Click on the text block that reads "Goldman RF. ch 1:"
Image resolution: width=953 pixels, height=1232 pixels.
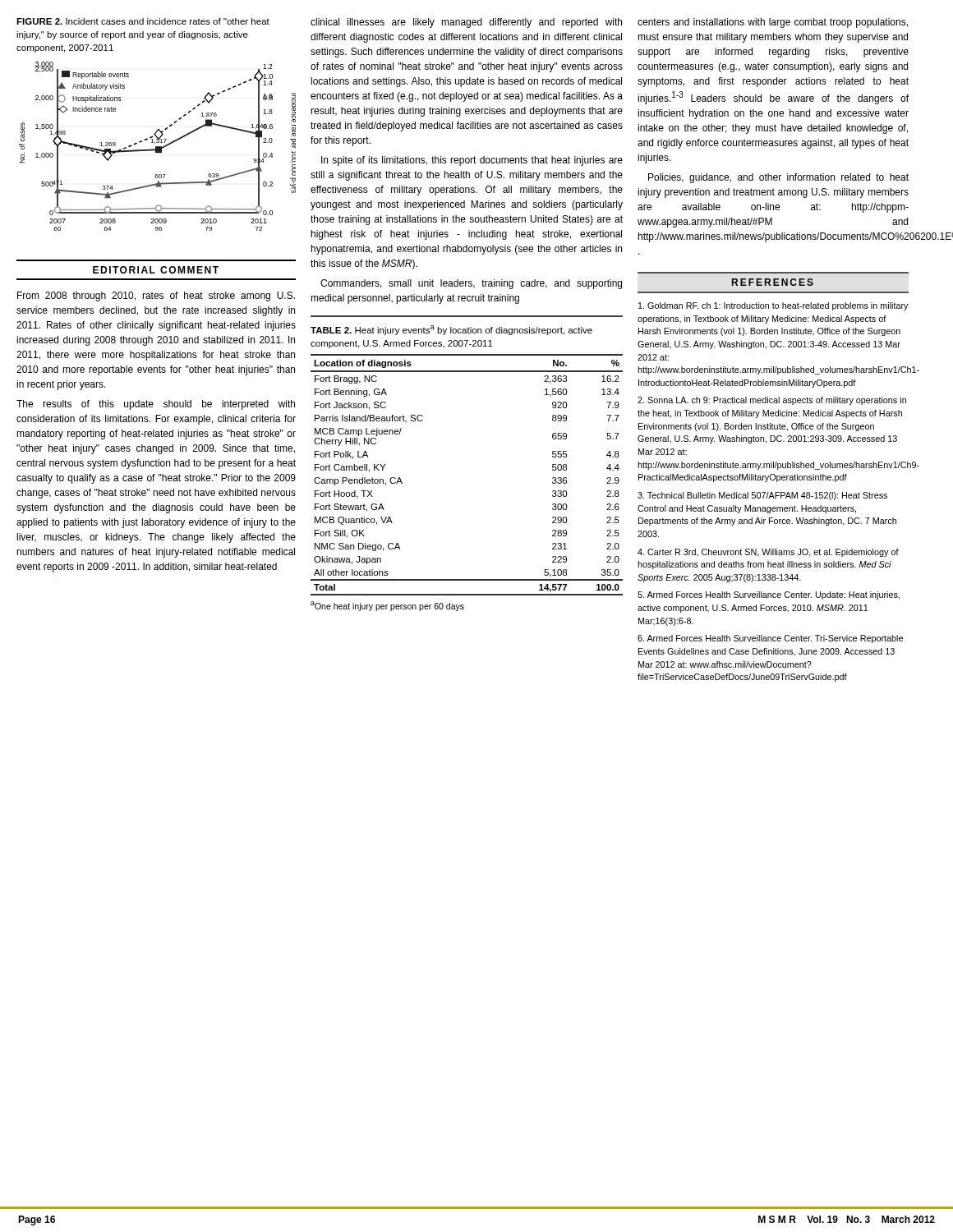pyautogui.click(x=773, y=344)
